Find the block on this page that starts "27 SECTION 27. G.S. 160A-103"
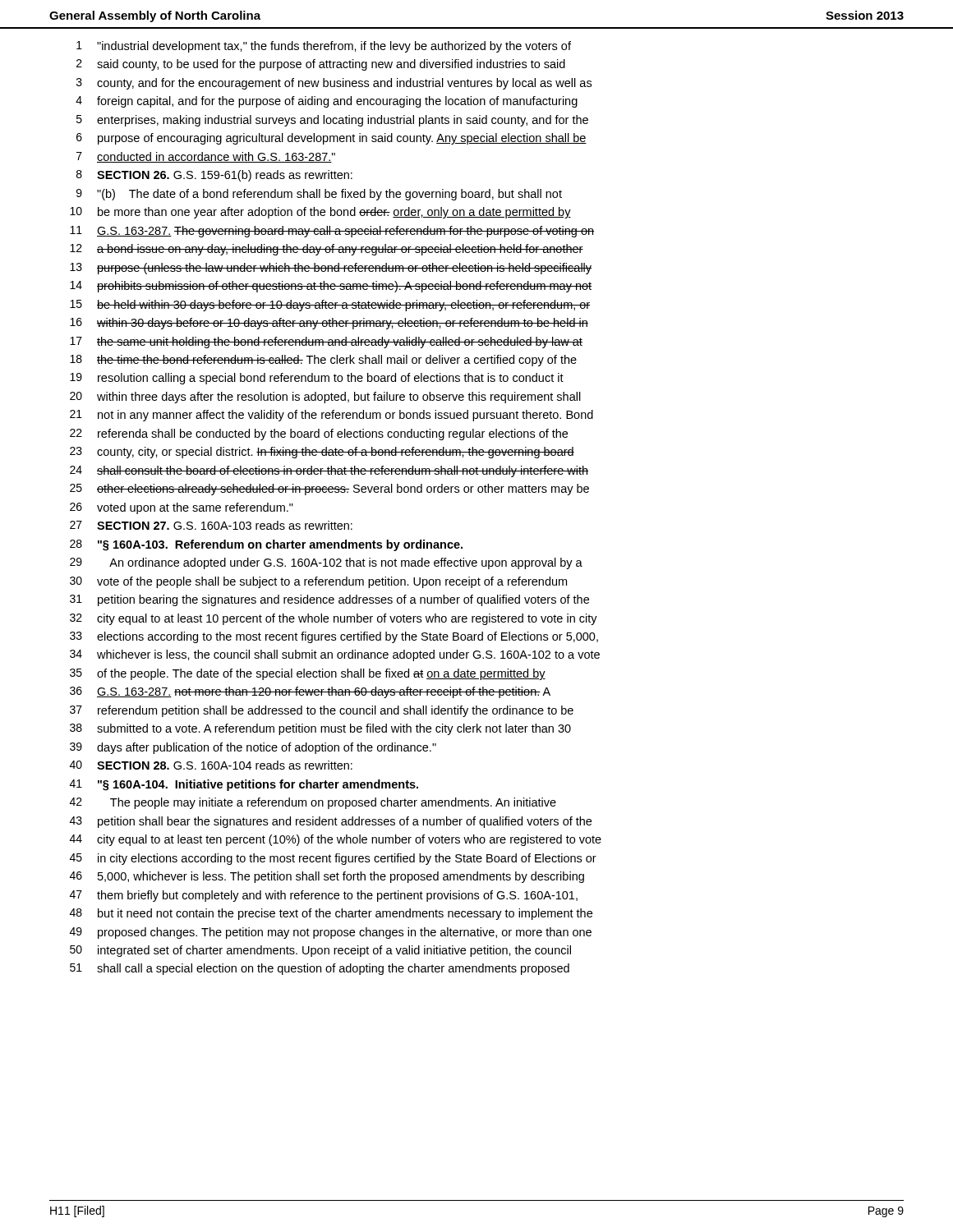Screen dimensions: 1232x953 (211, 525)
